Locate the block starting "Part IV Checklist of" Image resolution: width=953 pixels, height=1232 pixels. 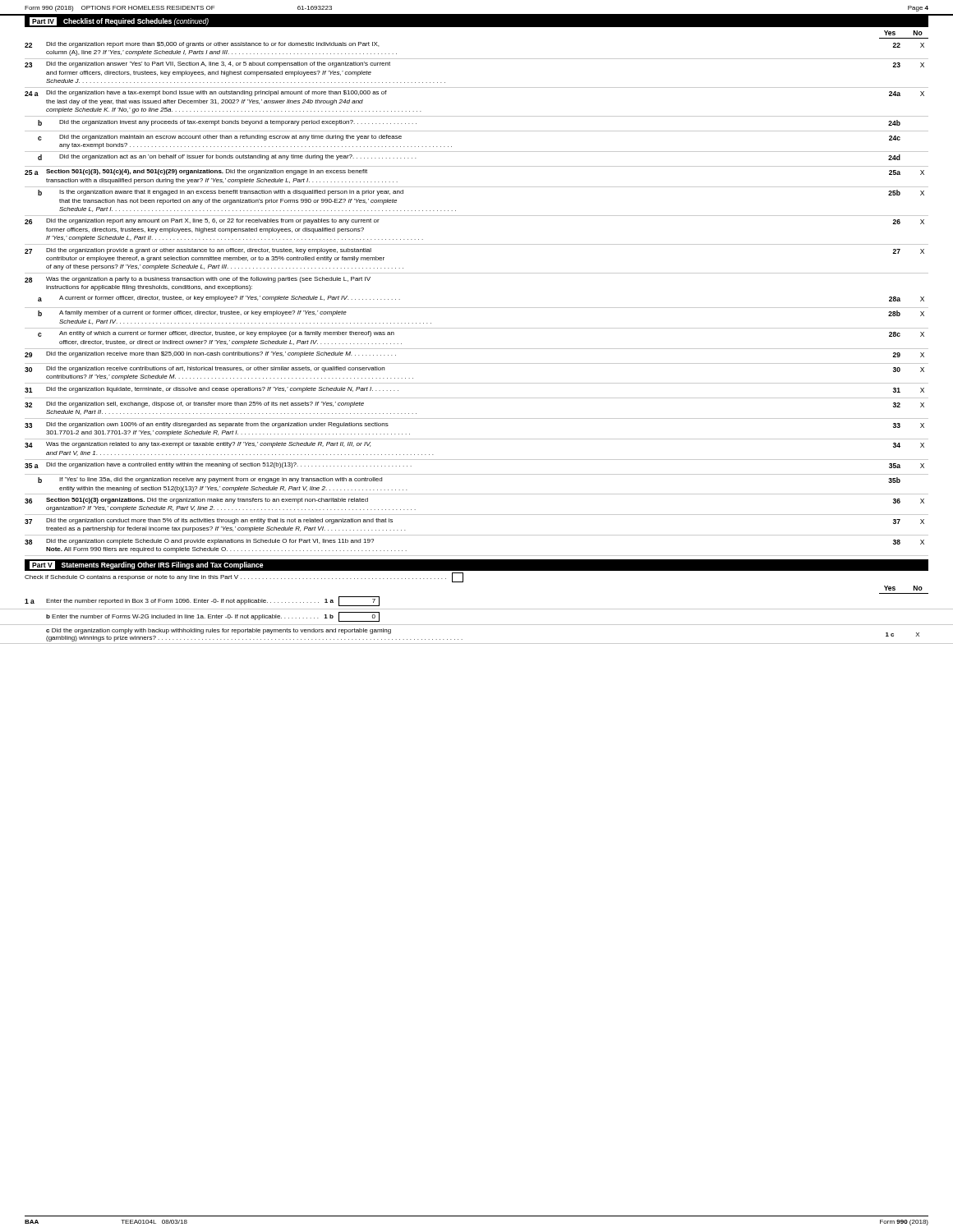[119, 21]
